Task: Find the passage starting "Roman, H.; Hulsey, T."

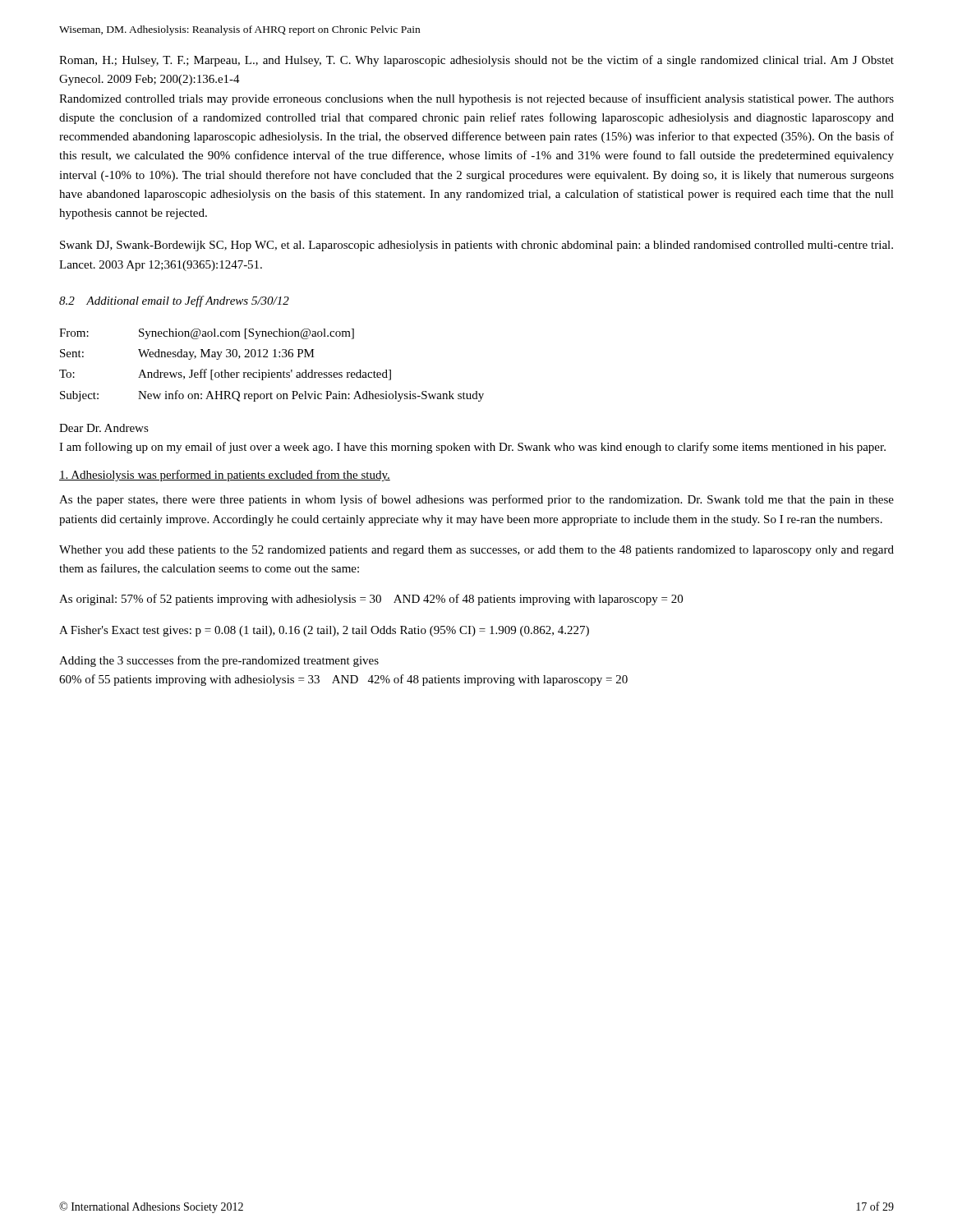Action: pyautogui.click(x=476, y=136)
